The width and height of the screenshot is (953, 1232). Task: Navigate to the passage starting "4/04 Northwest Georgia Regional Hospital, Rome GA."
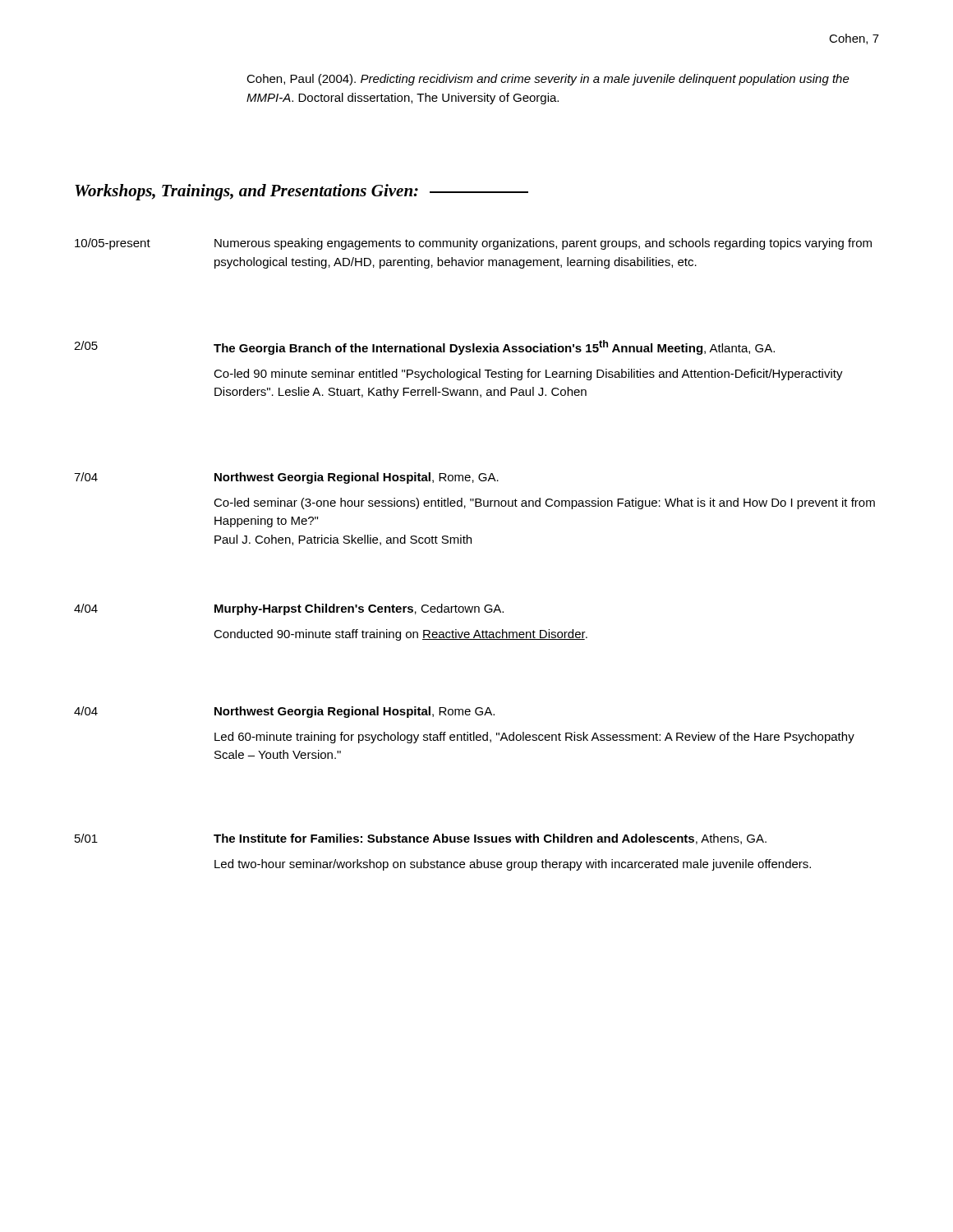(x=476, y=736)
